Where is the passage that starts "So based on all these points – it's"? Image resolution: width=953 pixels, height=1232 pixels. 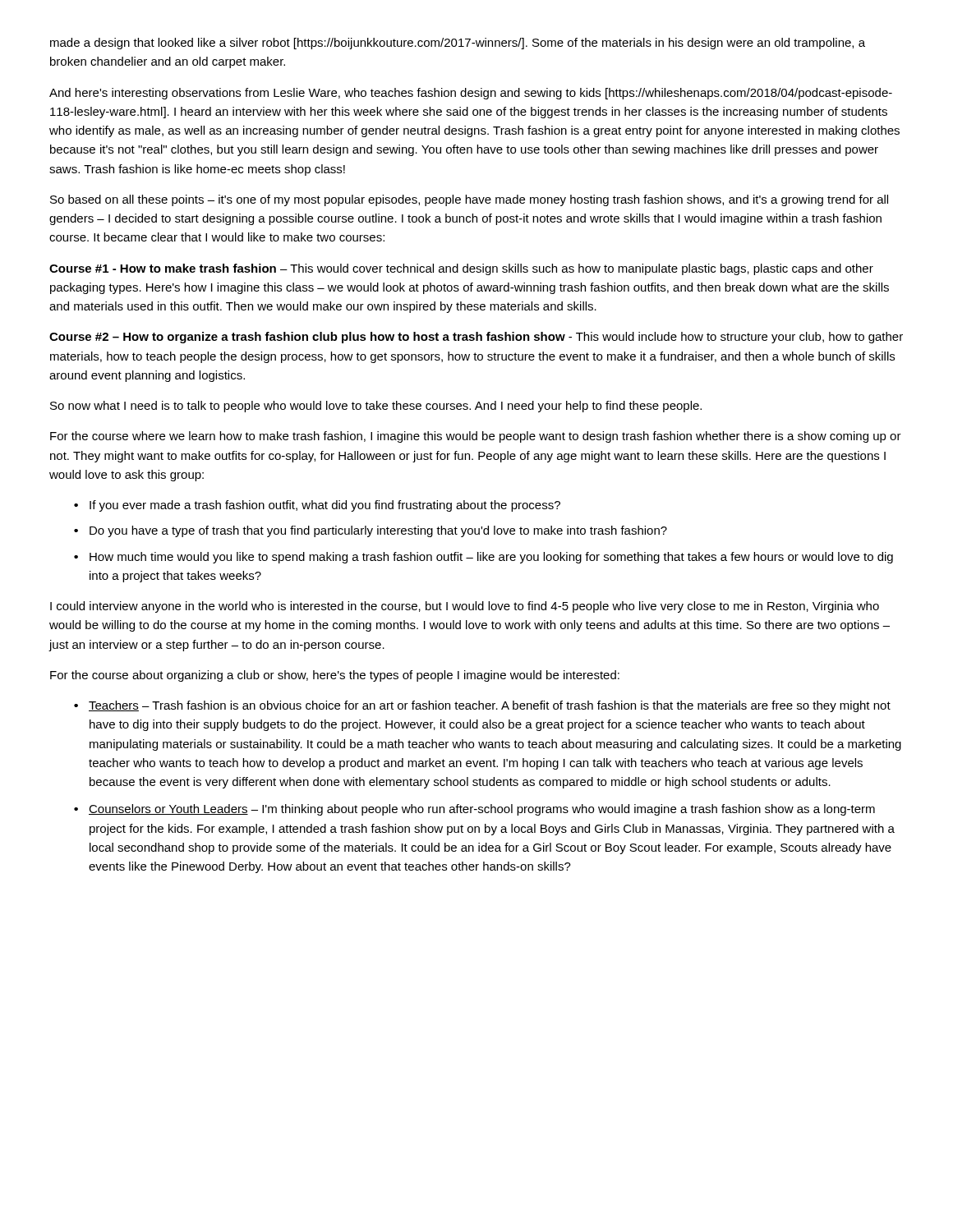click(x=469, y=218)
